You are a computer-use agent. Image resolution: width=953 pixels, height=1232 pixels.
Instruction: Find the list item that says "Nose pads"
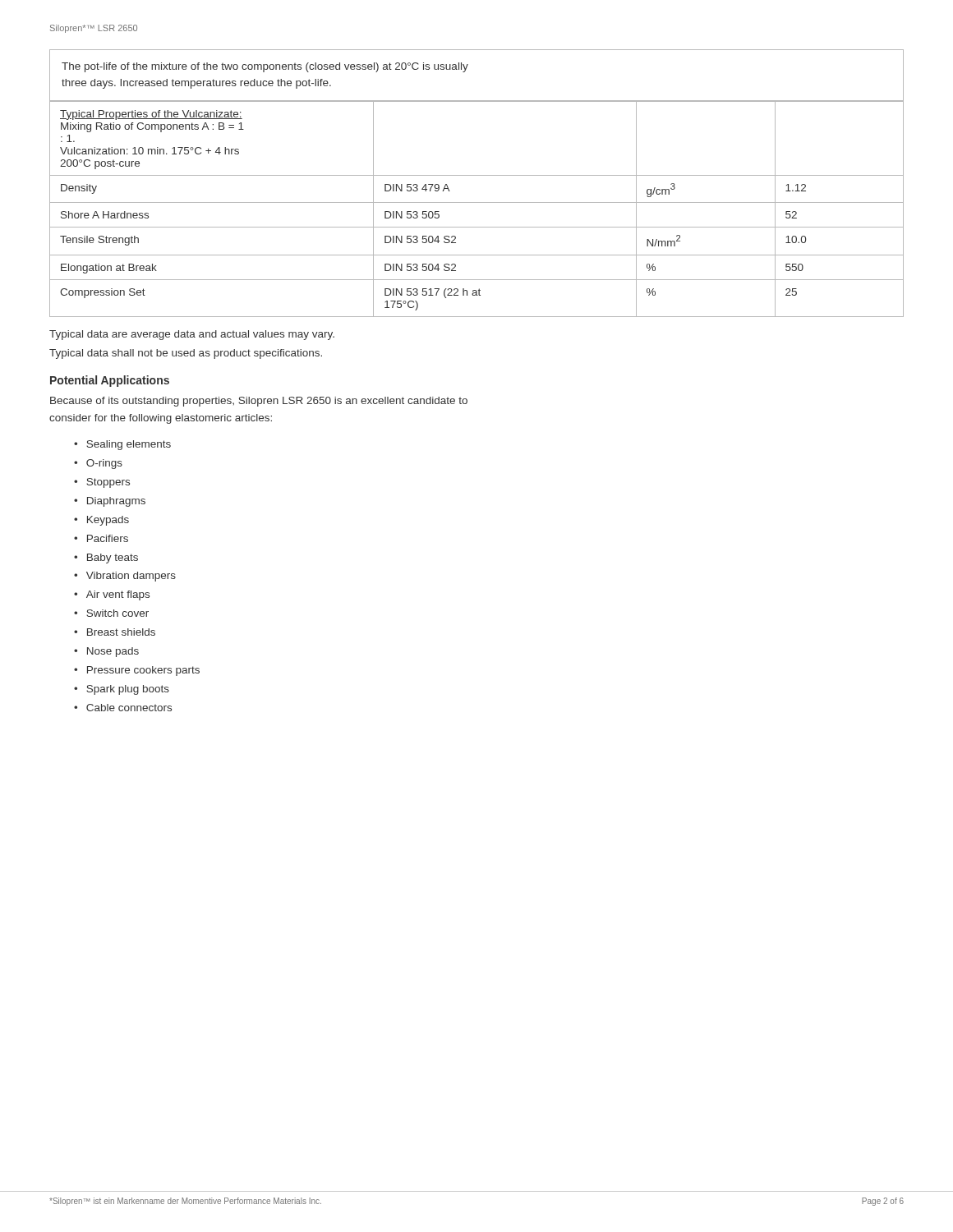(113, 651)
